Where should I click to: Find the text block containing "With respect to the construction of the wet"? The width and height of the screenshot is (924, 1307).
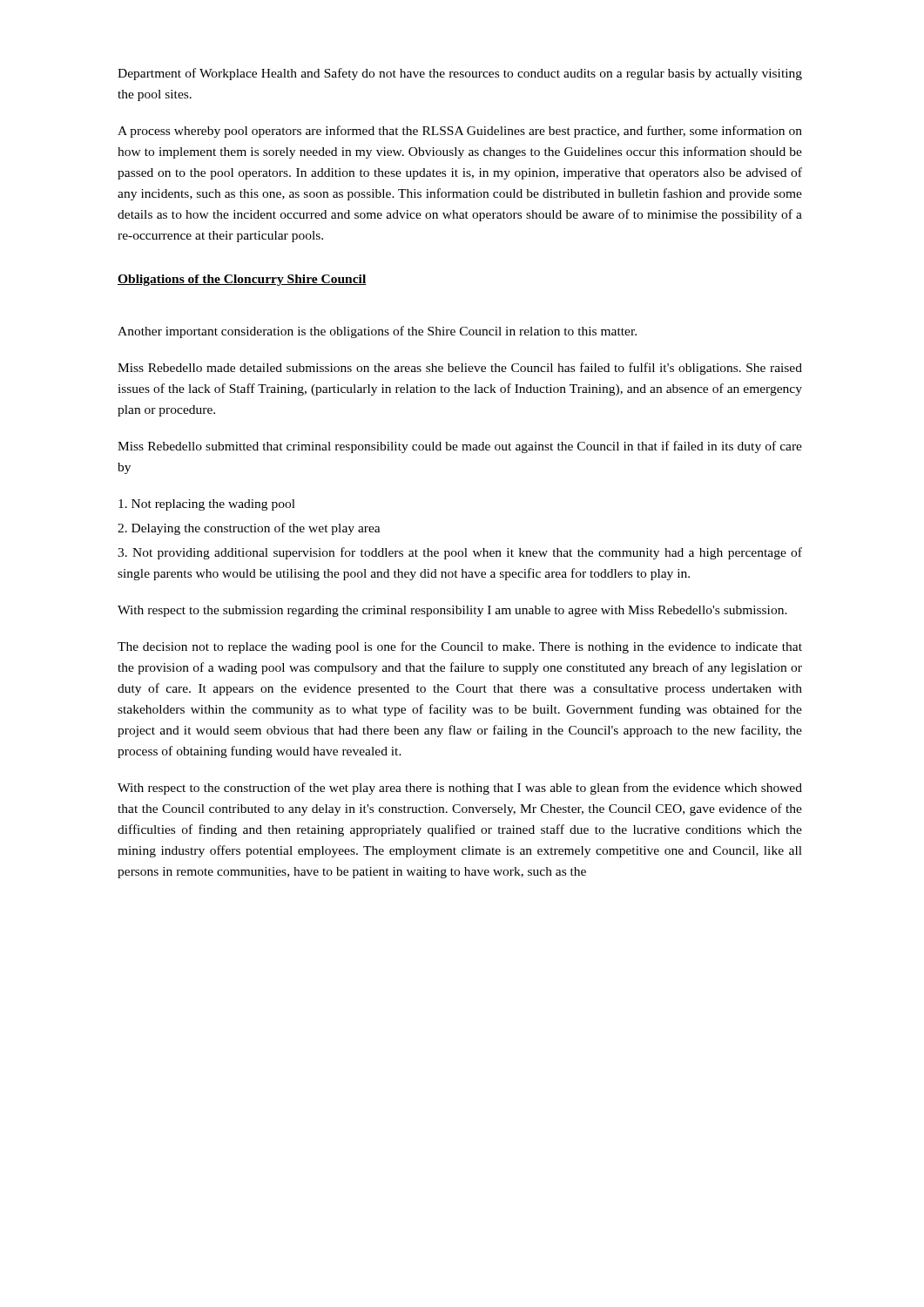pos(460,829)
